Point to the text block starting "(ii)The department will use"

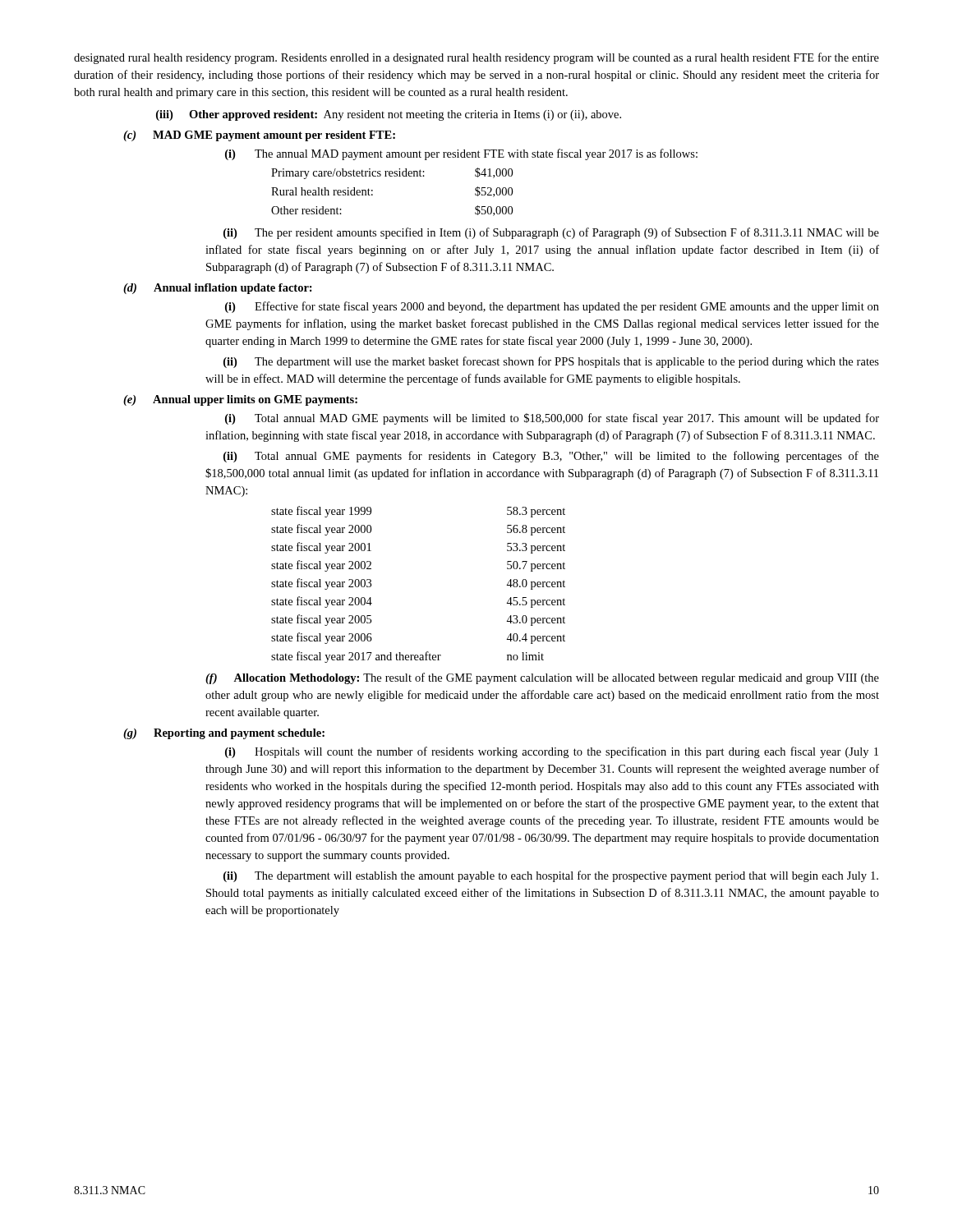[542, 369]
